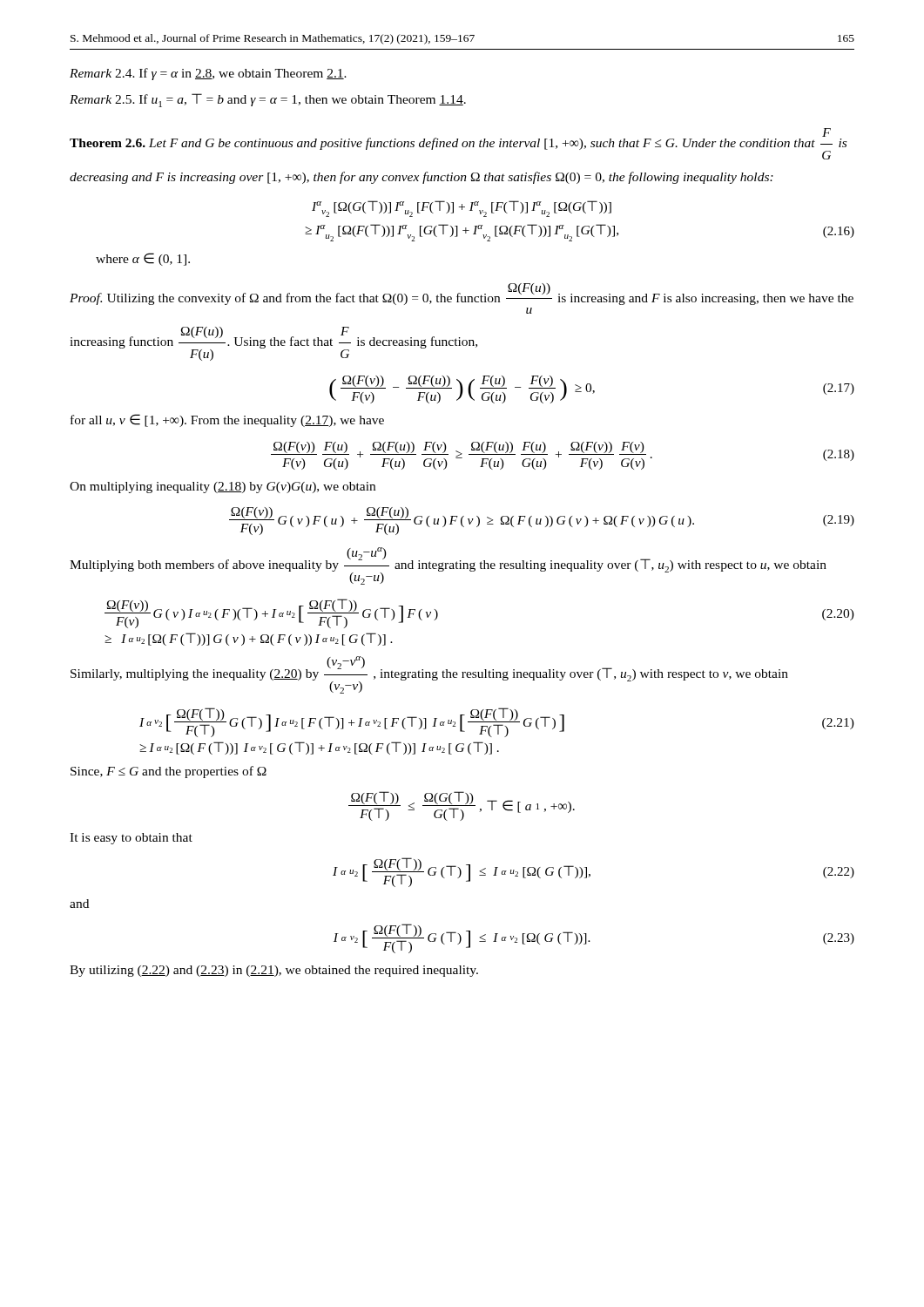Navigate to the text starting "Ω(F(⊤)) F(⊤) ≤ Ω(G(⊤)) G(⊤) ,"
This screenshot has height=1307, width=924.
[x=462, y=806]
